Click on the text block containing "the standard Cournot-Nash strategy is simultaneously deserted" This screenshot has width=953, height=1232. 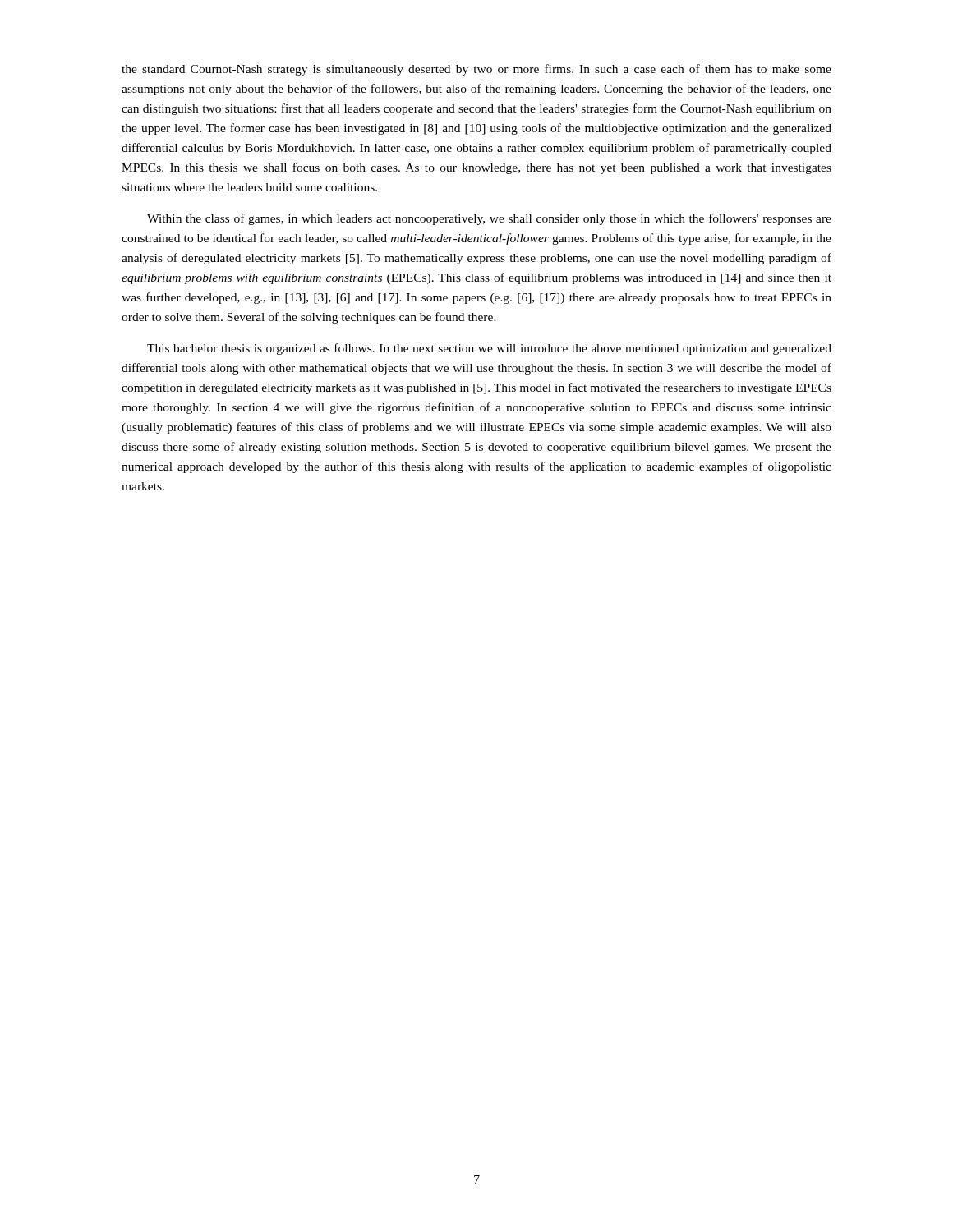click(x=476, y=128)
